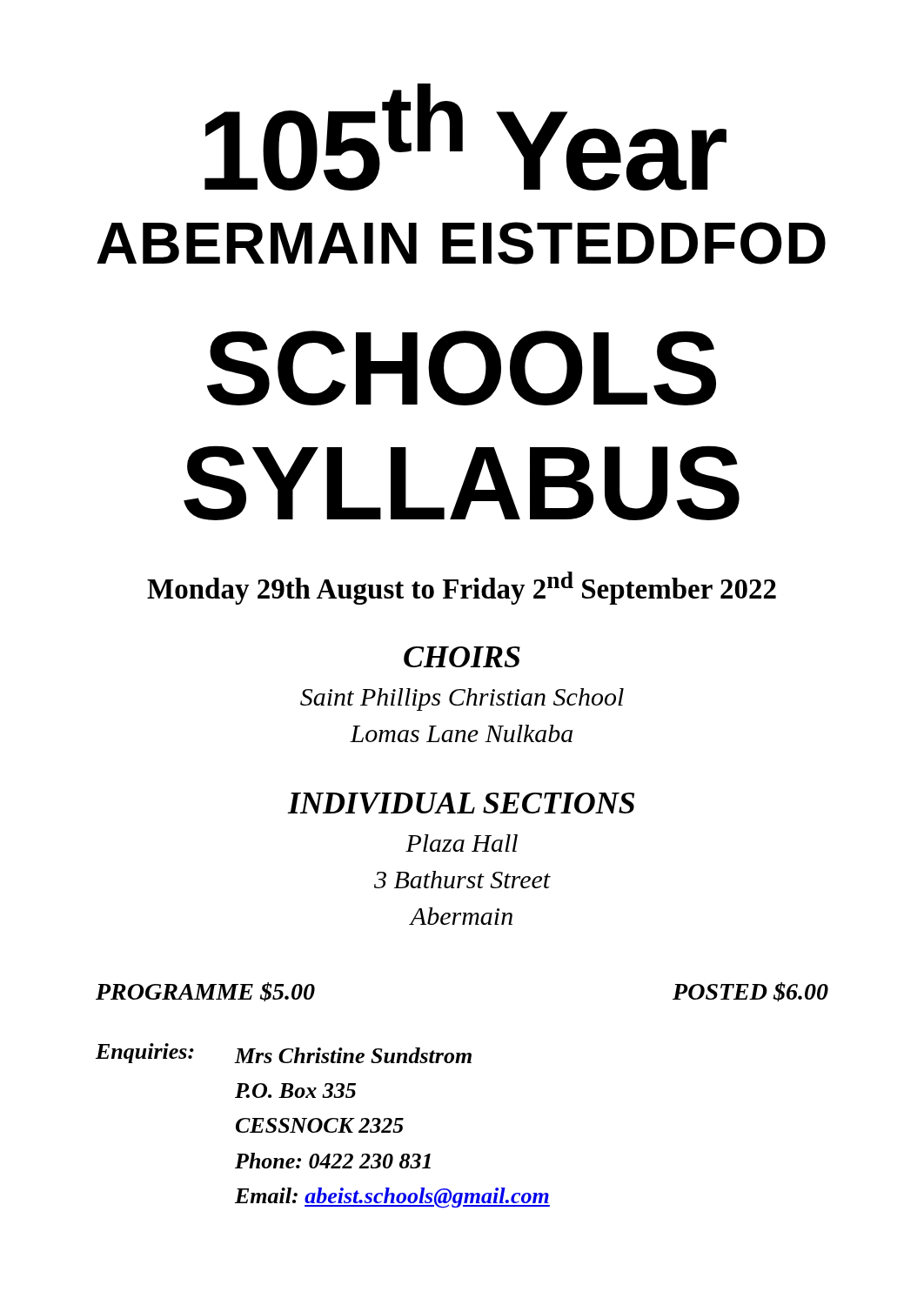The image size is (924, 1305).
Task: Navigate to the text starting "Monday 29th August to Friday"
Action: pyautogui.click(x=462, y=585)
